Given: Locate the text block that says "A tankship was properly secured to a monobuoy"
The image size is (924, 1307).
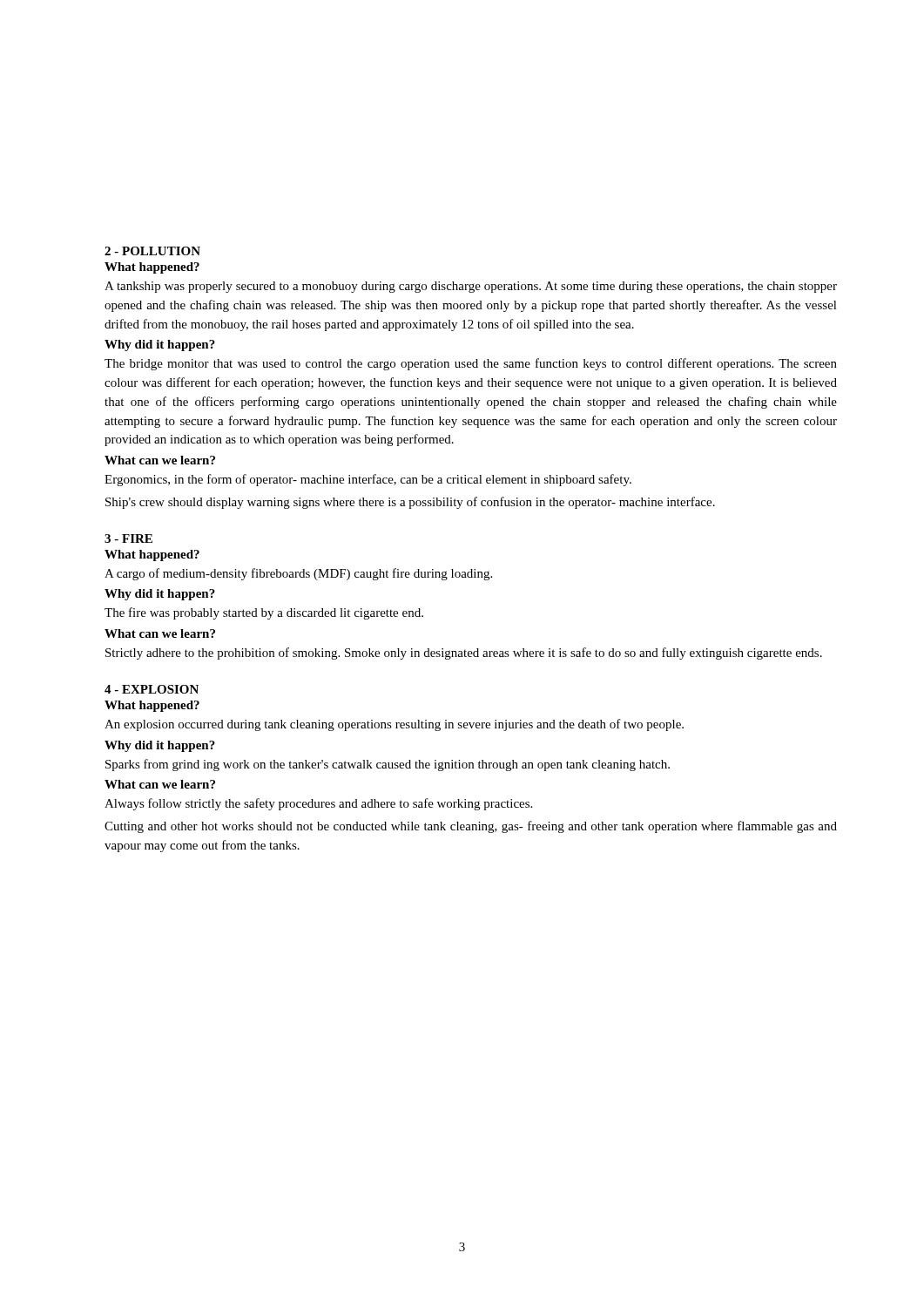Looking at the screenshot, I should 471,306.
